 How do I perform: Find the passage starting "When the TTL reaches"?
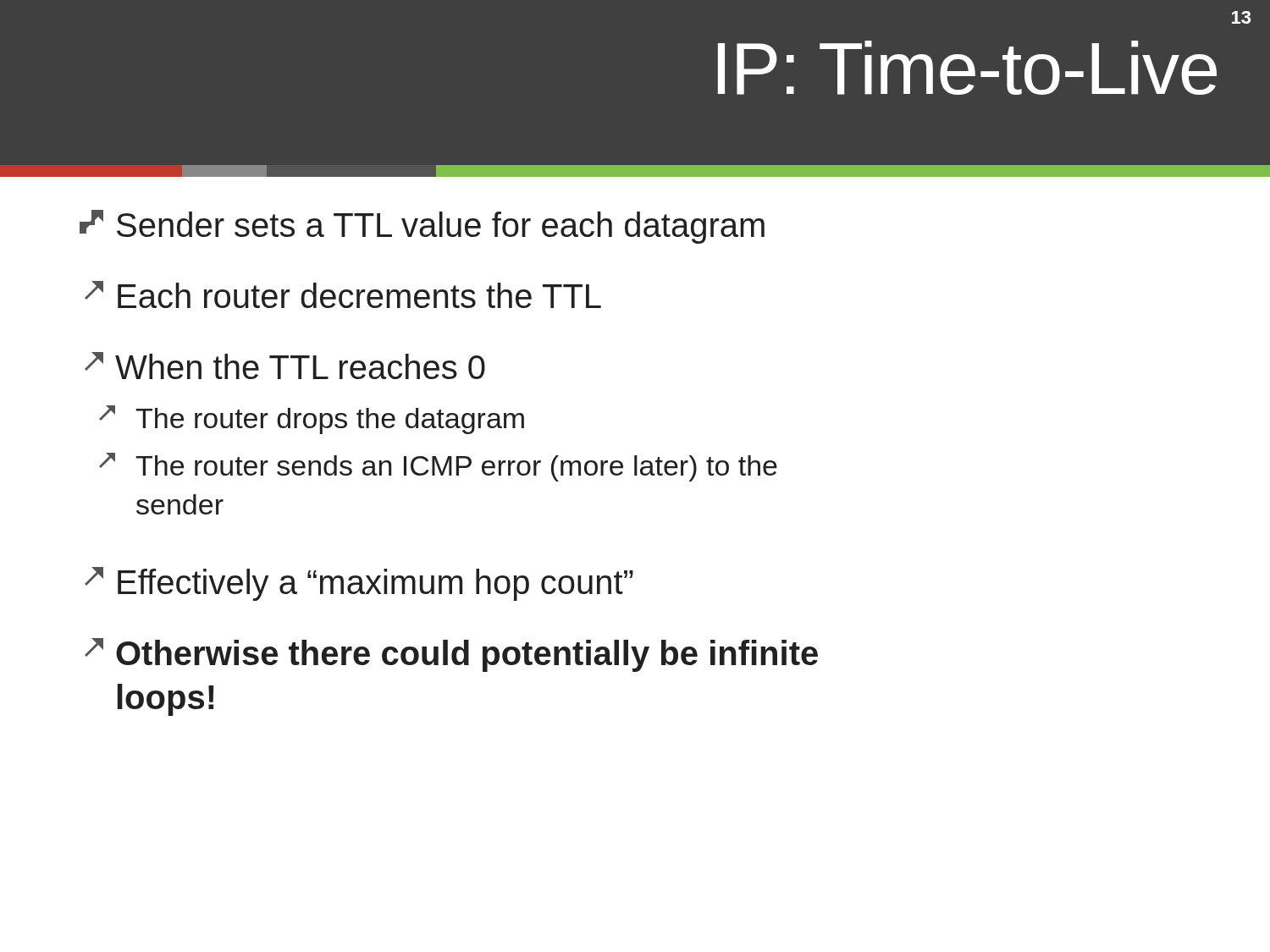pos(427,439)
